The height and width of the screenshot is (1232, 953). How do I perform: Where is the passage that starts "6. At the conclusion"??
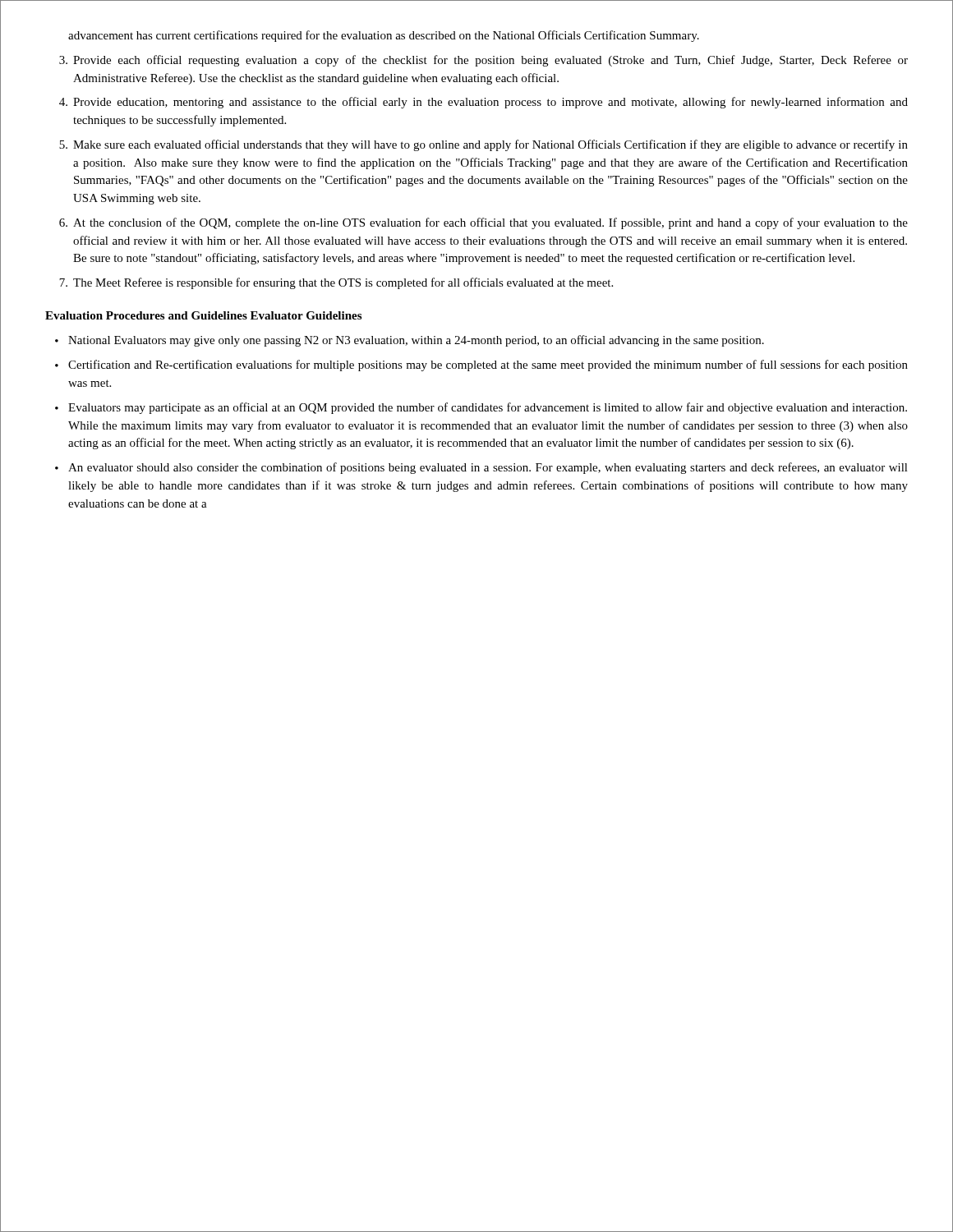pyautogui.click(x=476, y=241)
